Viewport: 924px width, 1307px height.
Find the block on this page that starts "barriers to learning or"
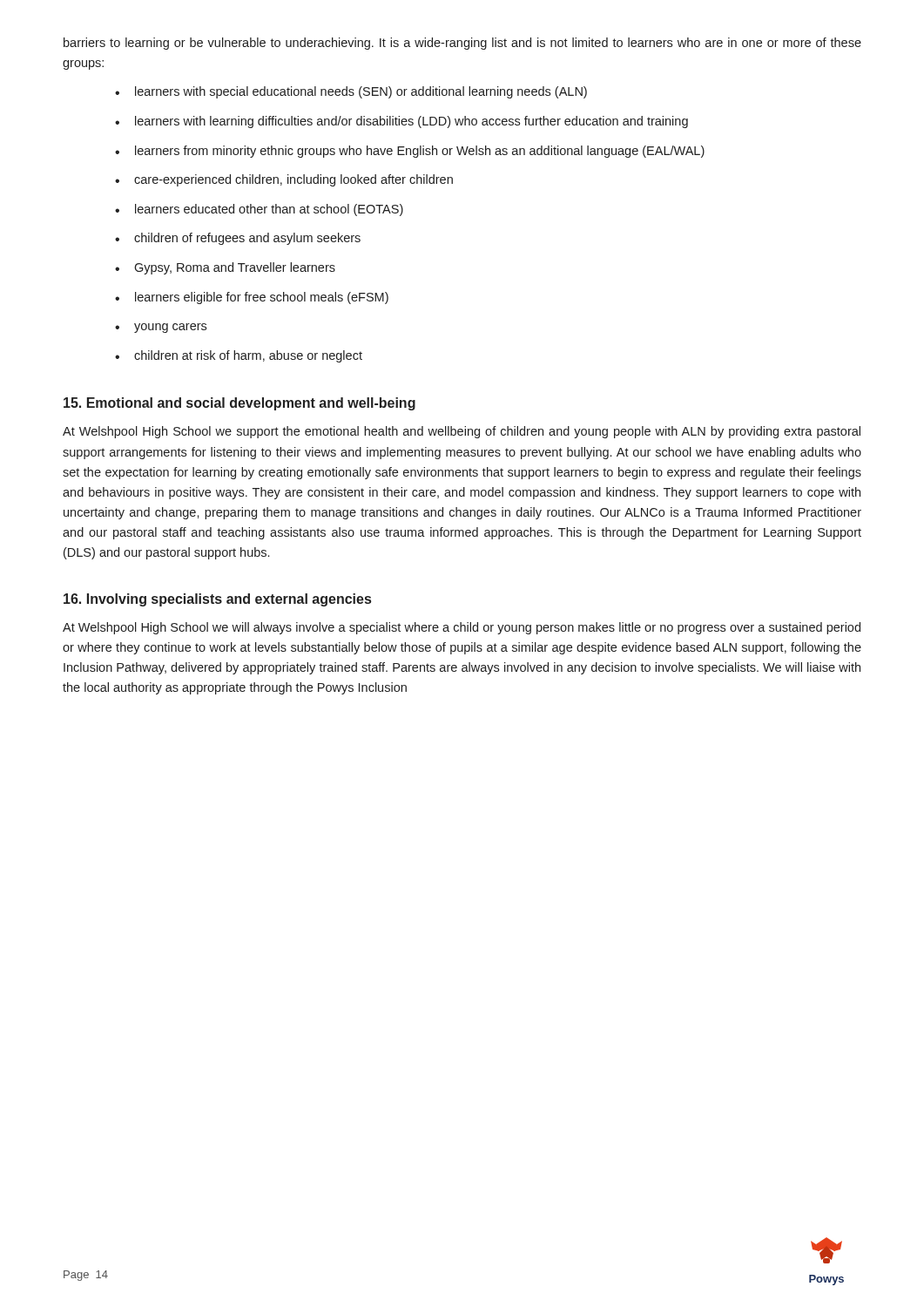[x=462, y=53]
